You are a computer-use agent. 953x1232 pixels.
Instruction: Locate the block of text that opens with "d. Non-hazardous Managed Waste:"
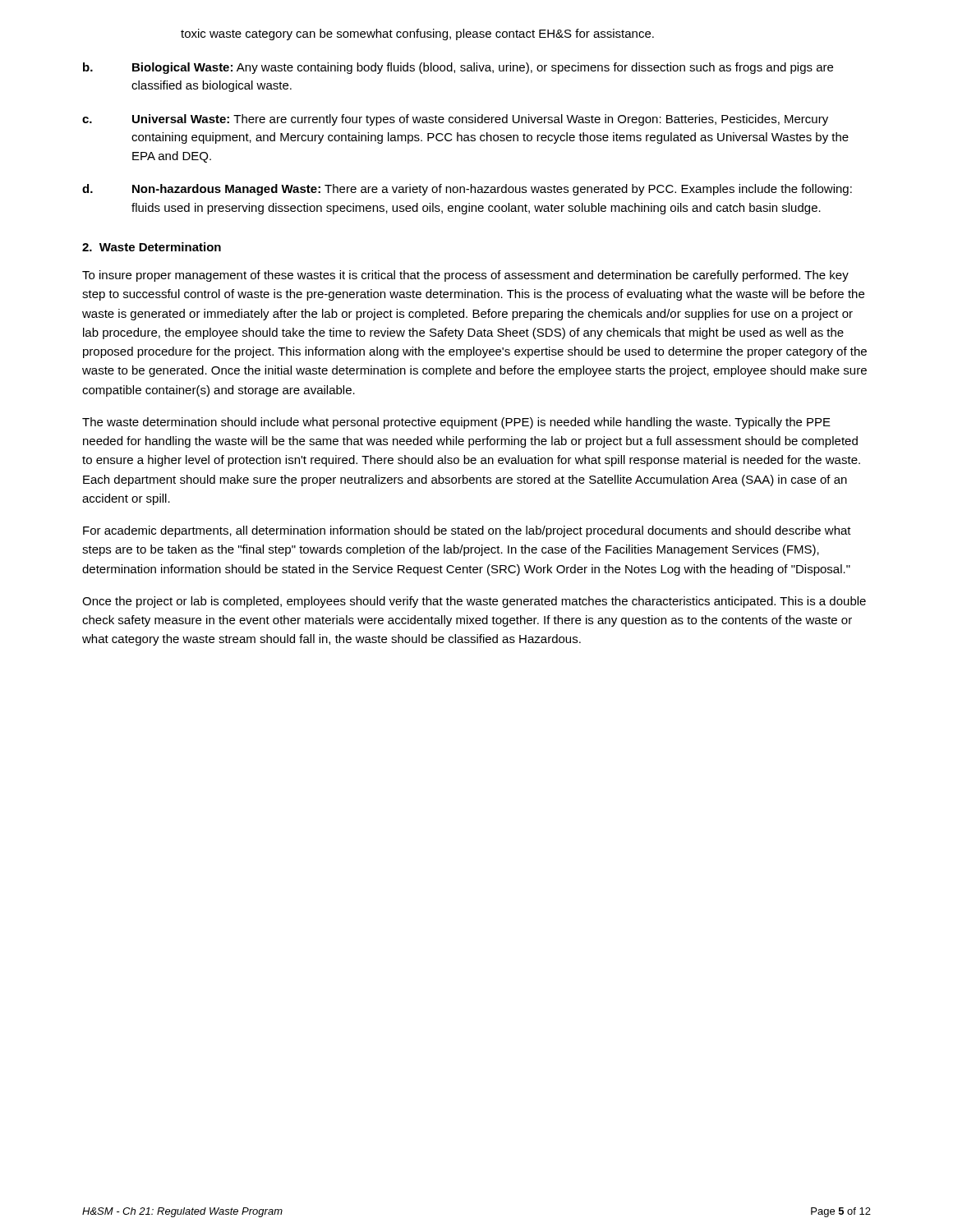pos(476,198)
